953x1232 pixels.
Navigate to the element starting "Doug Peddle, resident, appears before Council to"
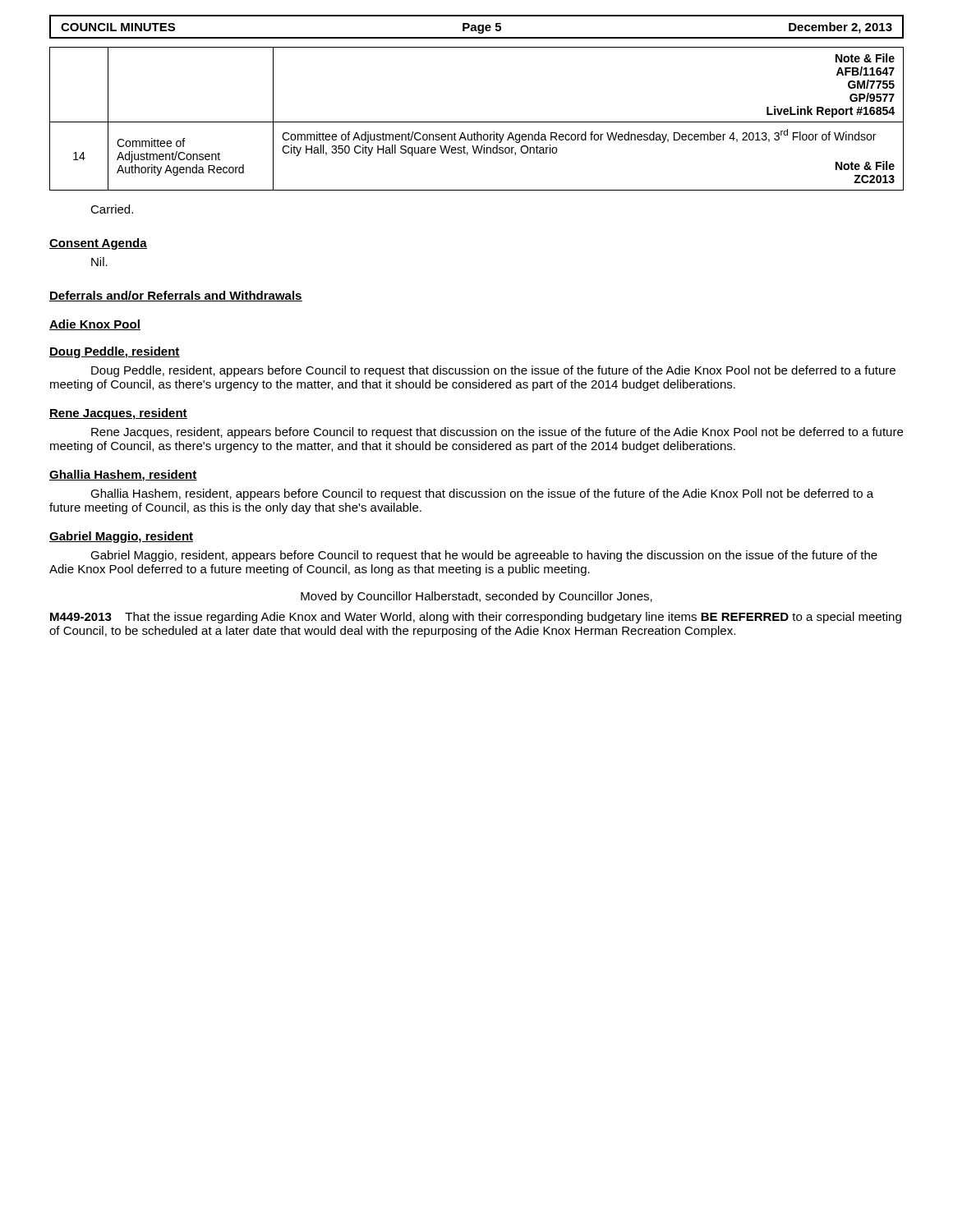tap(473, 377)
